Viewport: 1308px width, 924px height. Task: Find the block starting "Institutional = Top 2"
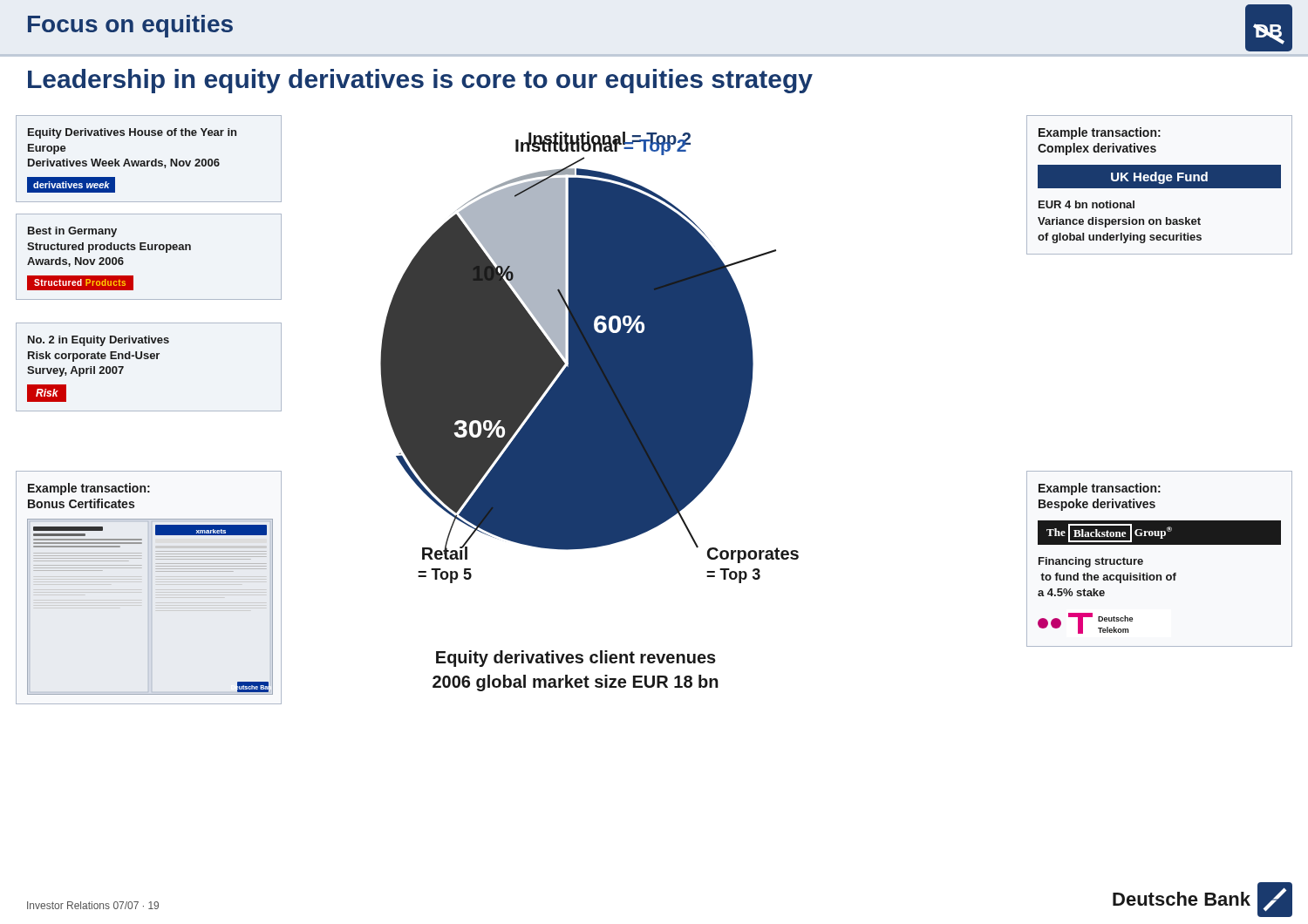pyautogui.click(x=610, y=139)
